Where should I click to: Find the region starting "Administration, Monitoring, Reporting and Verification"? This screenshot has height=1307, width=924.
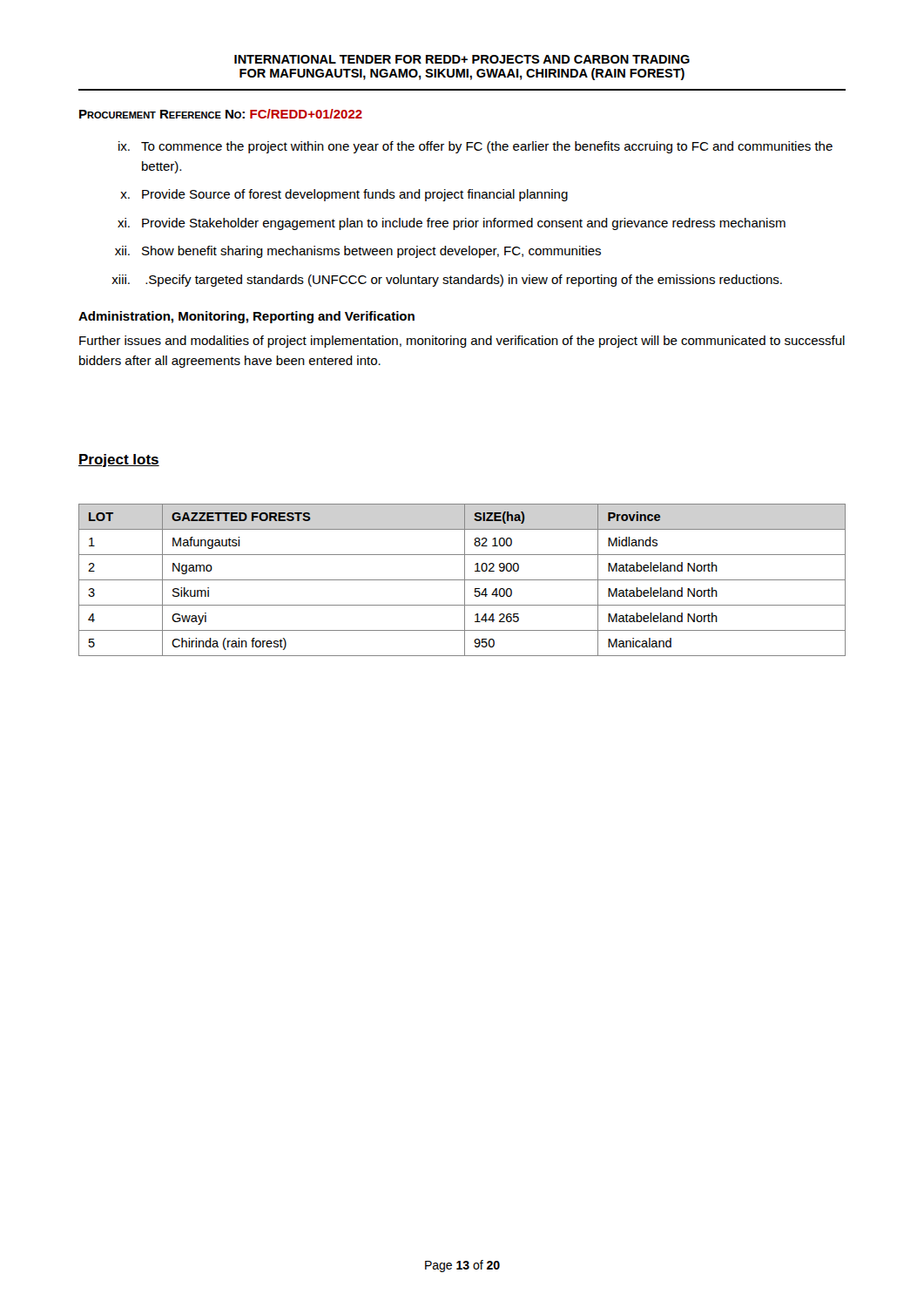[x=247, y=316]
